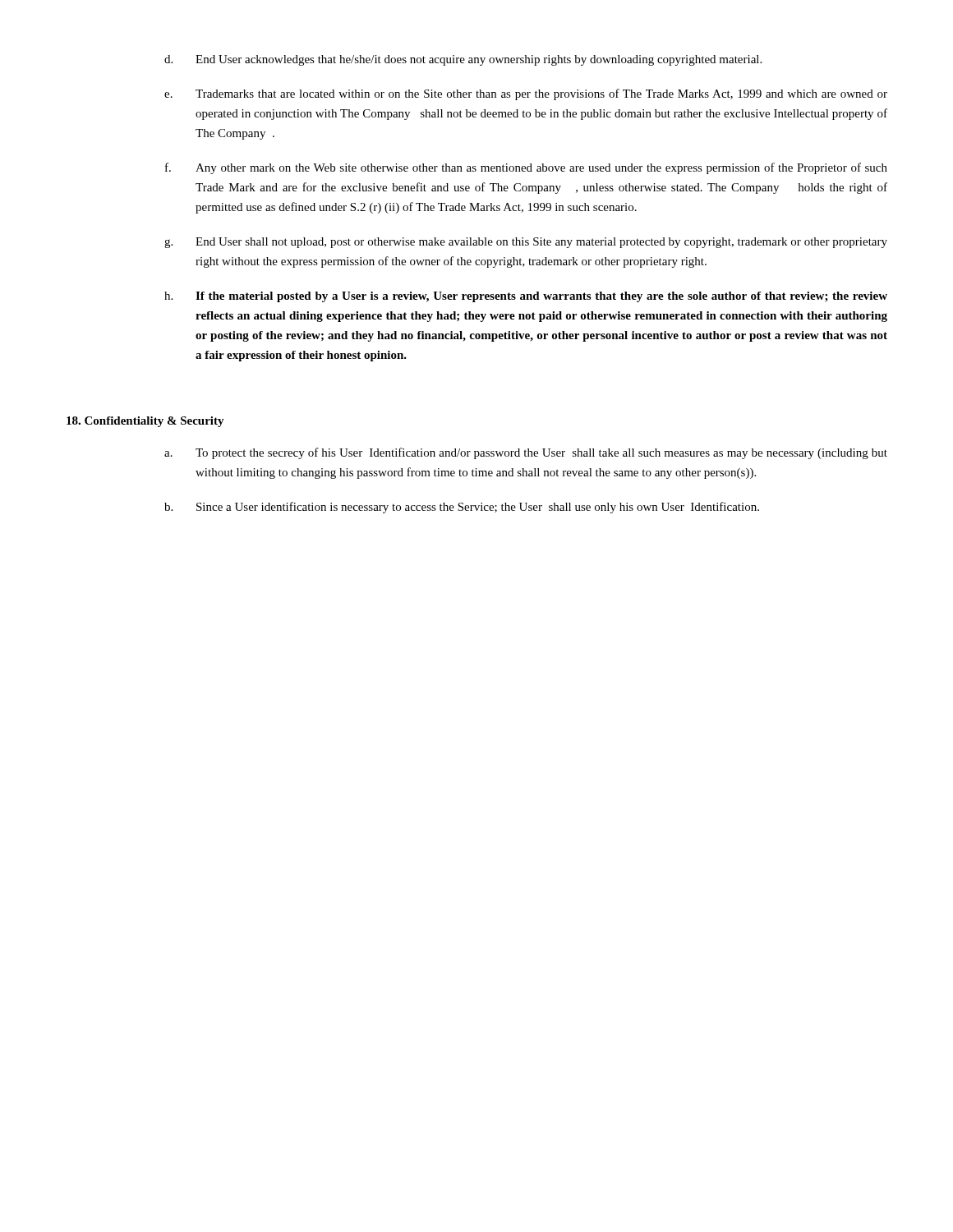This screenshot has height=1232, width=953.
Task: Point to the element starting "b. Since a User identification is"
Action: (526, 507)
